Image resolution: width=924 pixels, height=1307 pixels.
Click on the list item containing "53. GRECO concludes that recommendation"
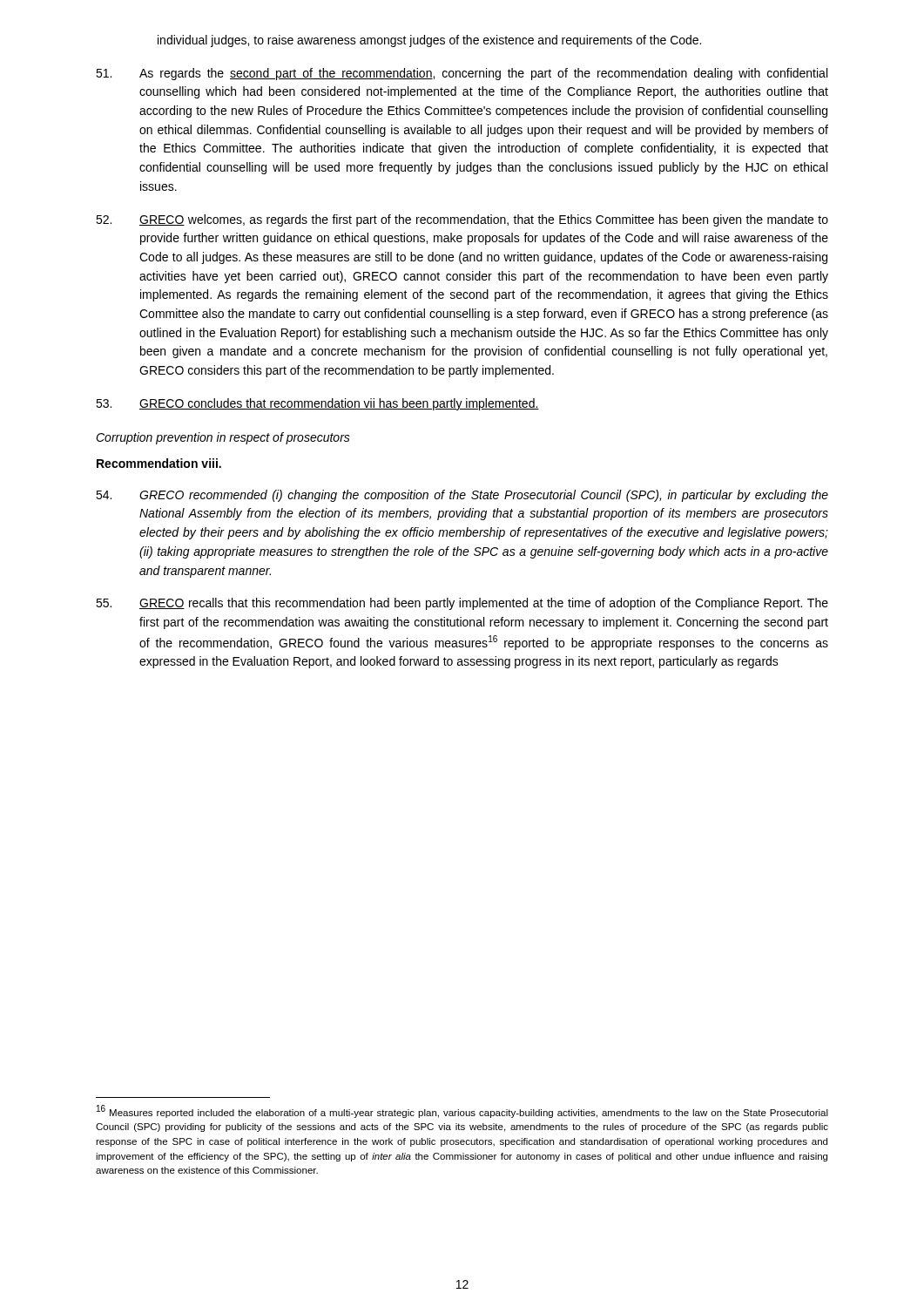click(462, 404)
